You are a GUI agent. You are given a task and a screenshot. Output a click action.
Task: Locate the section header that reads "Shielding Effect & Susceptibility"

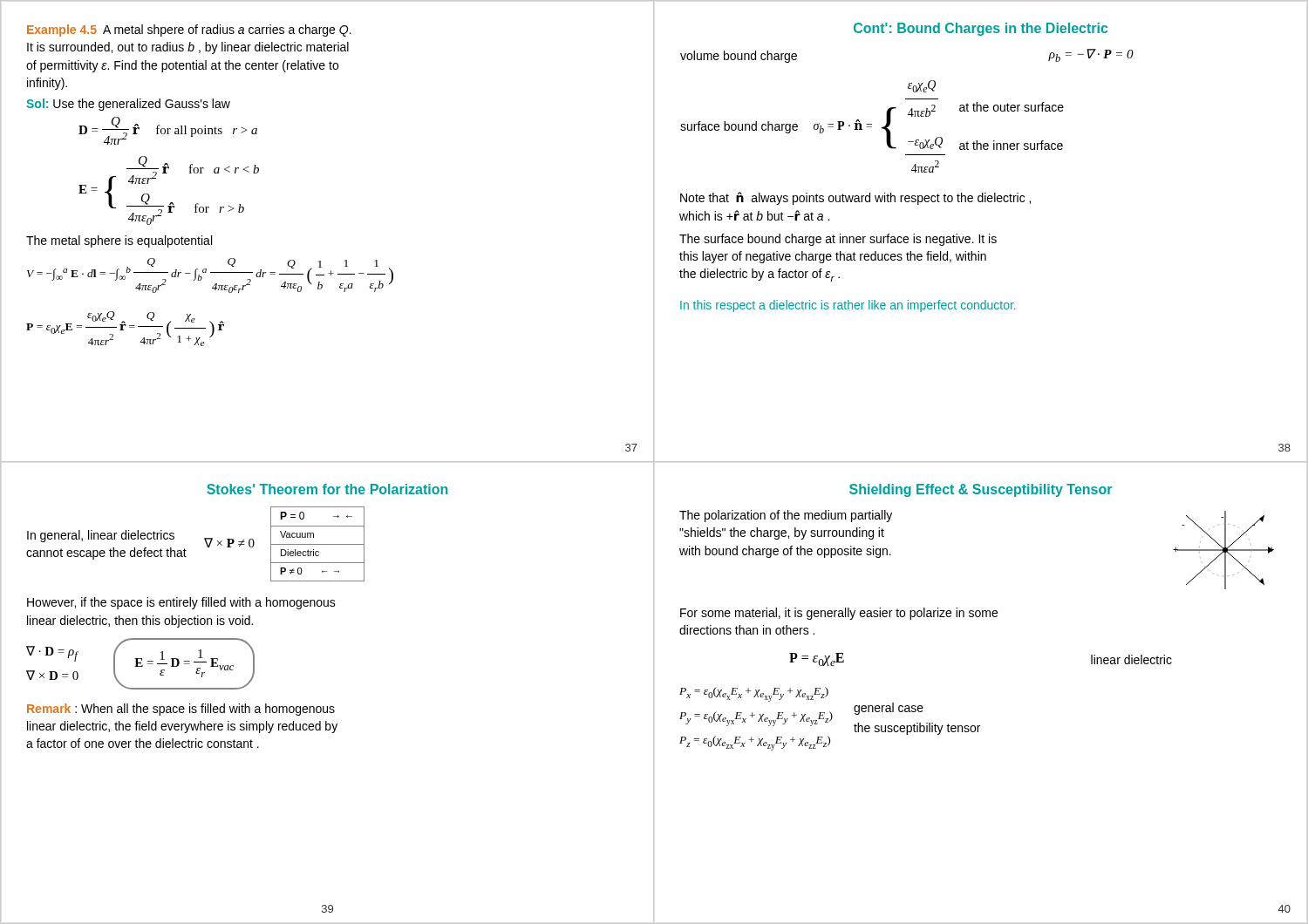tap(981, 489)
